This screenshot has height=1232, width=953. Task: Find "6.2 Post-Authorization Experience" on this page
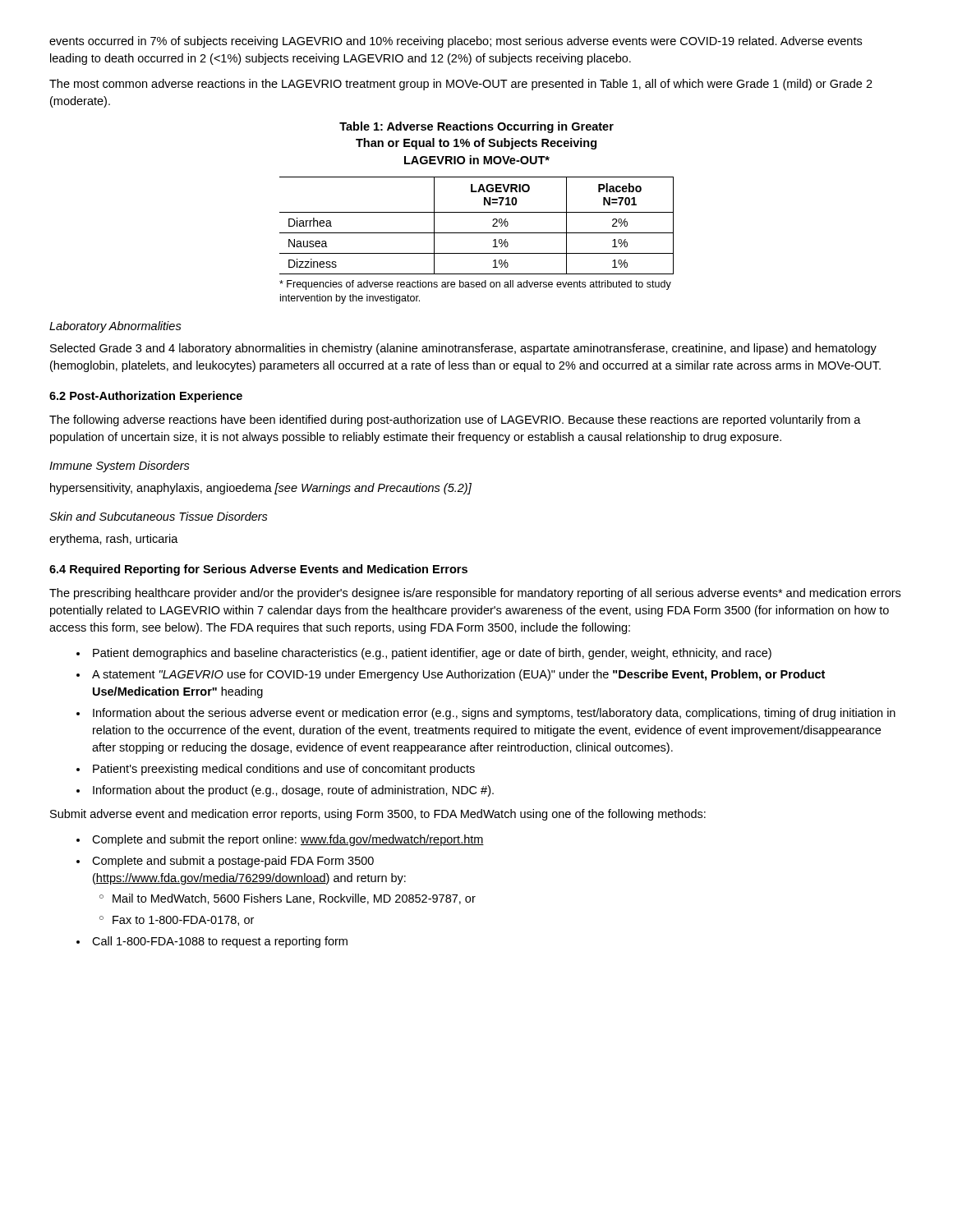point(146,396)
